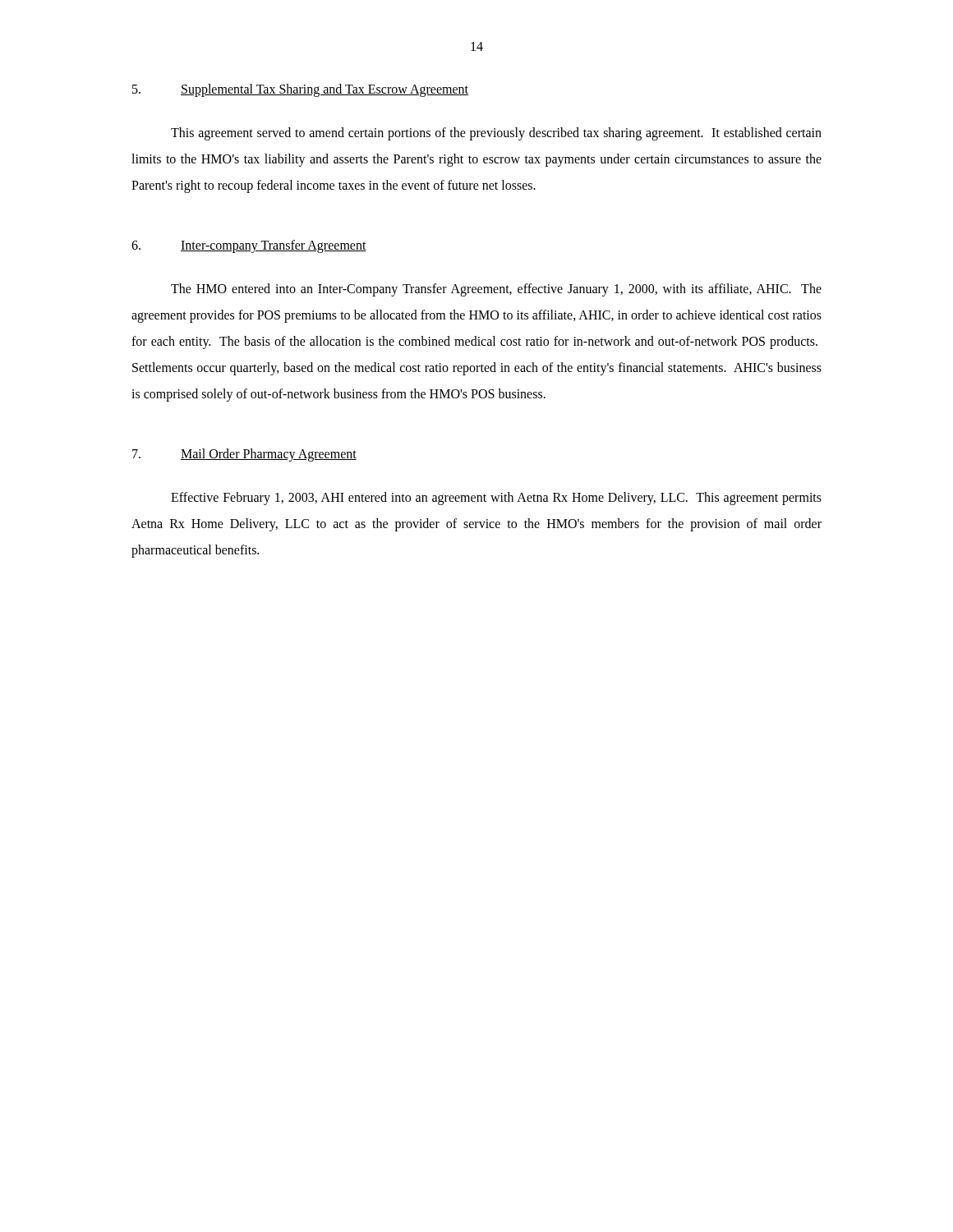The height and width of the screenshot is (1232, 953).
Task: Click on the block starting "The HMO entered into an Inter-Company Transfer"
Action: [476, 341]
